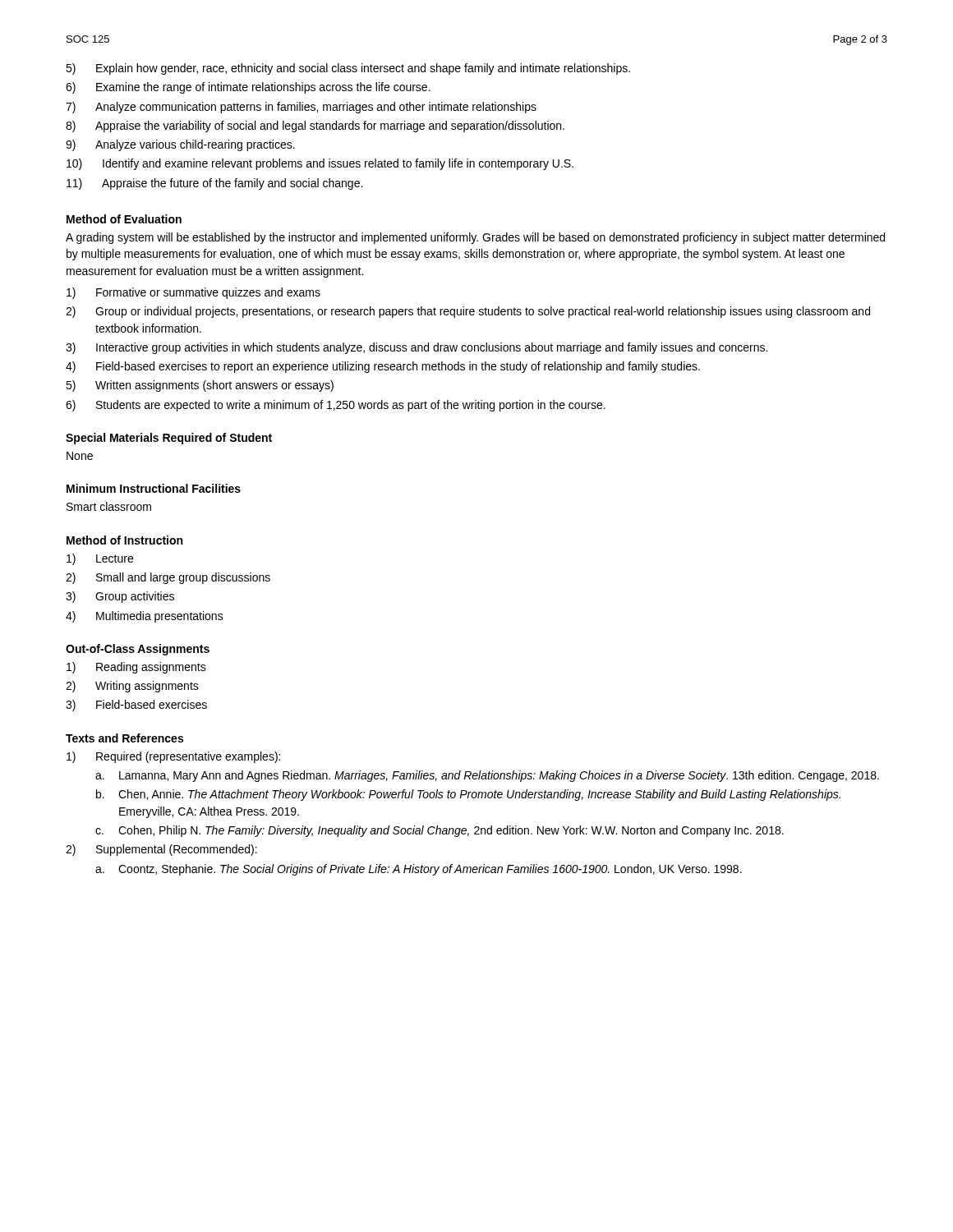953x1232 pixels.
Task: Locate the block of text that opens with "c. Cohen, Philip N. The"
Action: tap(491, 830)
